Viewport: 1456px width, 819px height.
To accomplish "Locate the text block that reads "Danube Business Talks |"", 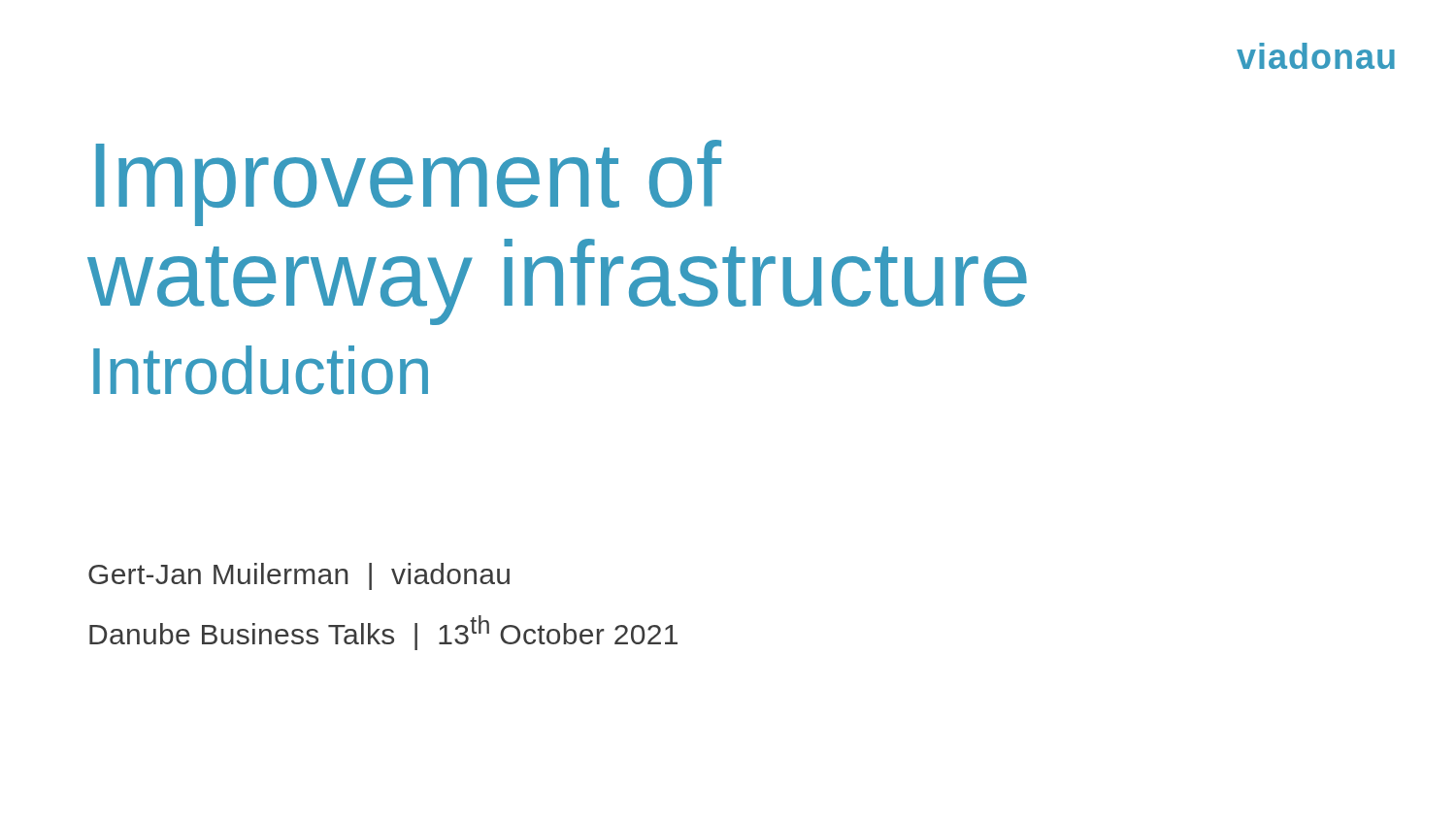I will pyautogui.click(x=383, y=631).
